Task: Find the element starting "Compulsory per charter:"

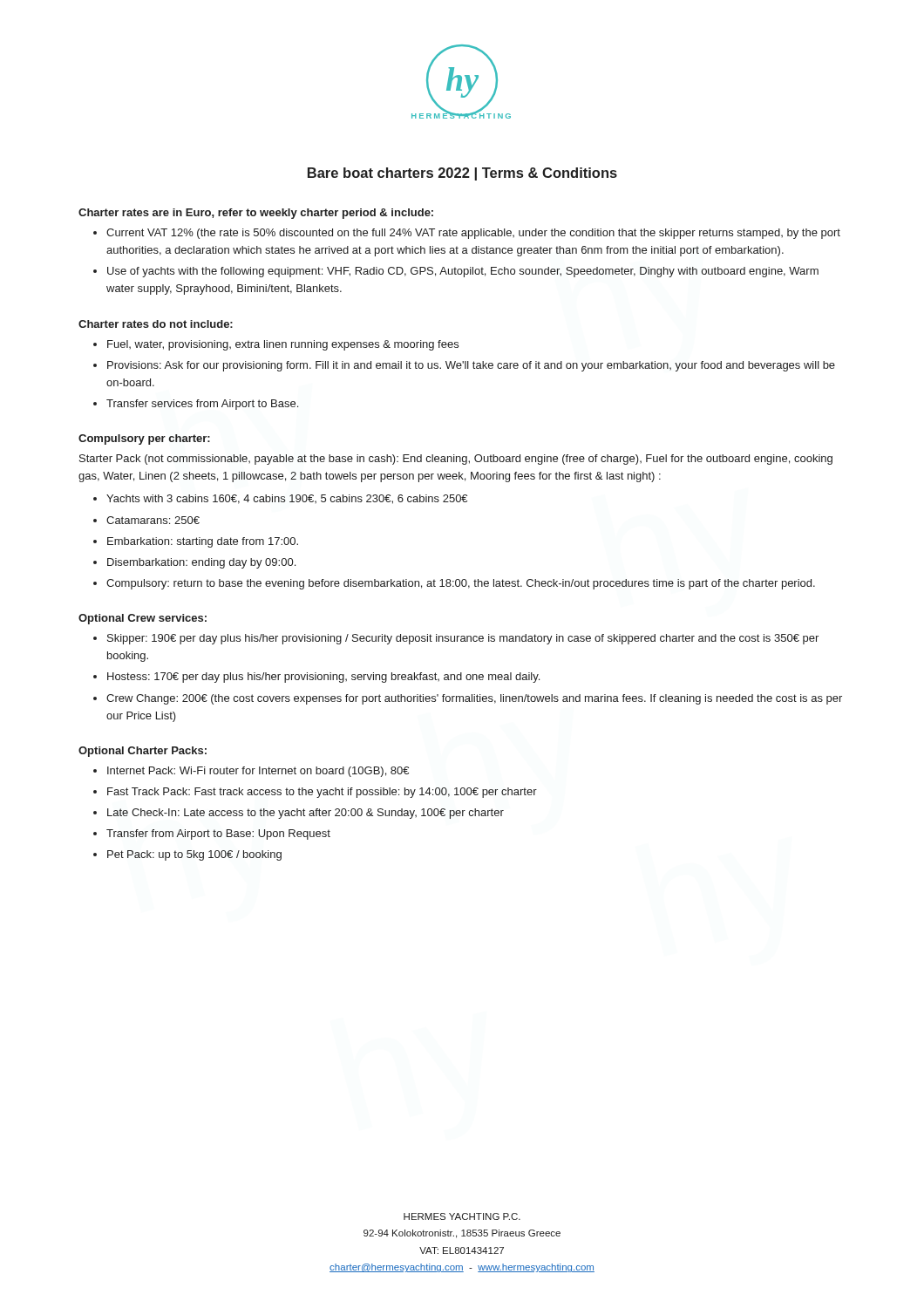Action: (145, 438)
